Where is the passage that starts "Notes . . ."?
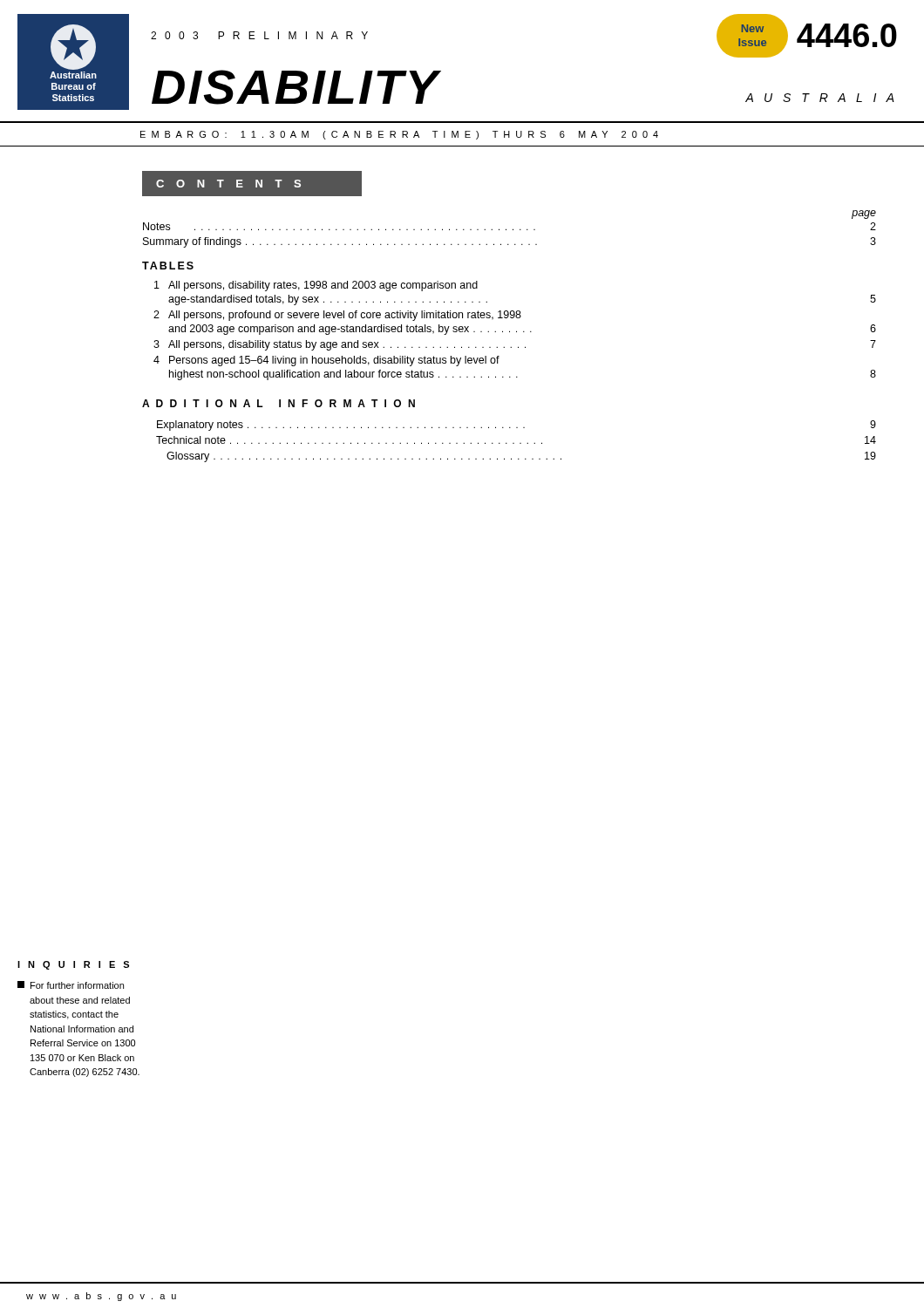Viewport: 924px width, 1308px height. coord(509,227)
